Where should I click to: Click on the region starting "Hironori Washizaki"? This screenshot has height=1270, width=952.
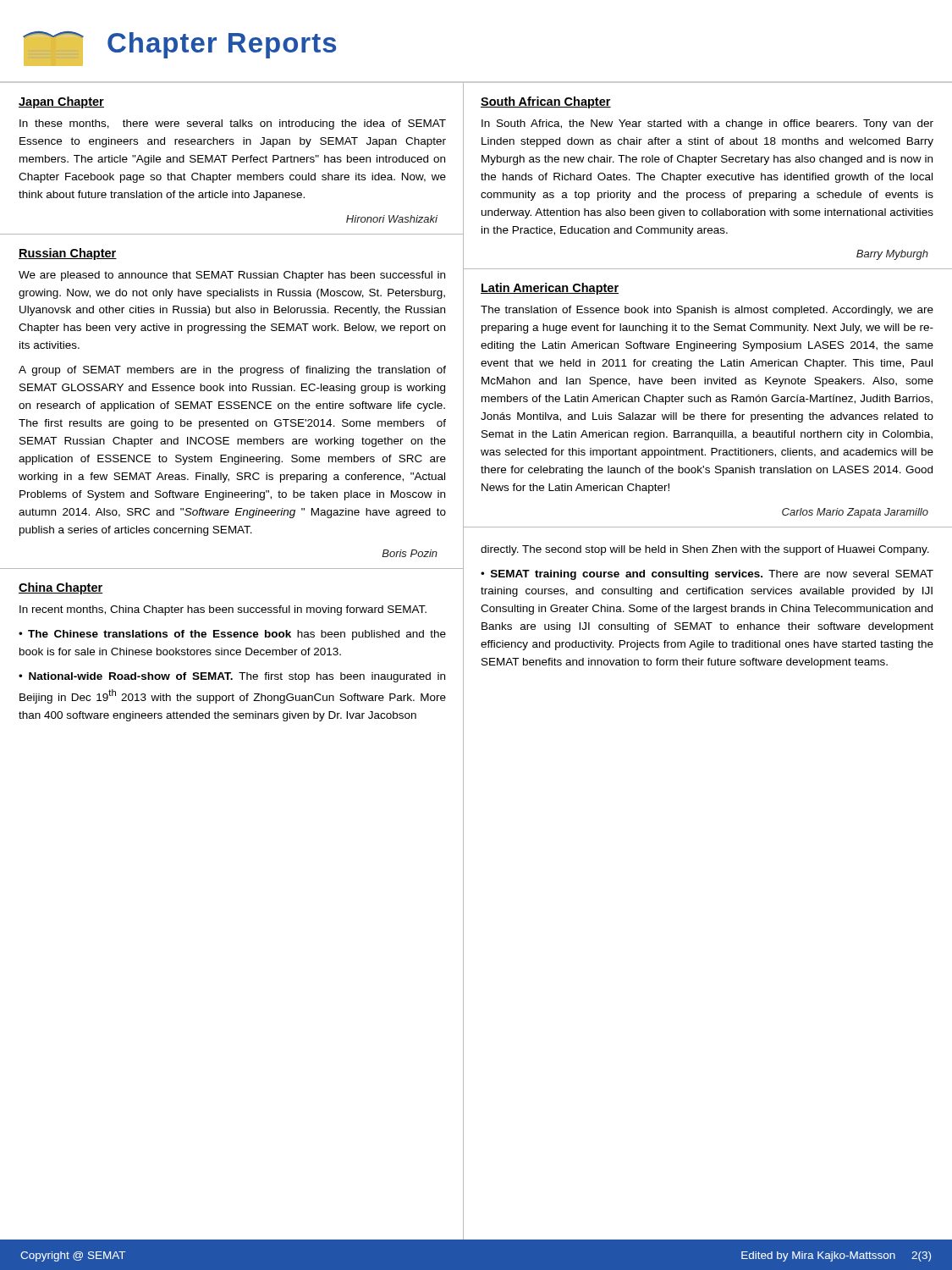click(392, 219)
